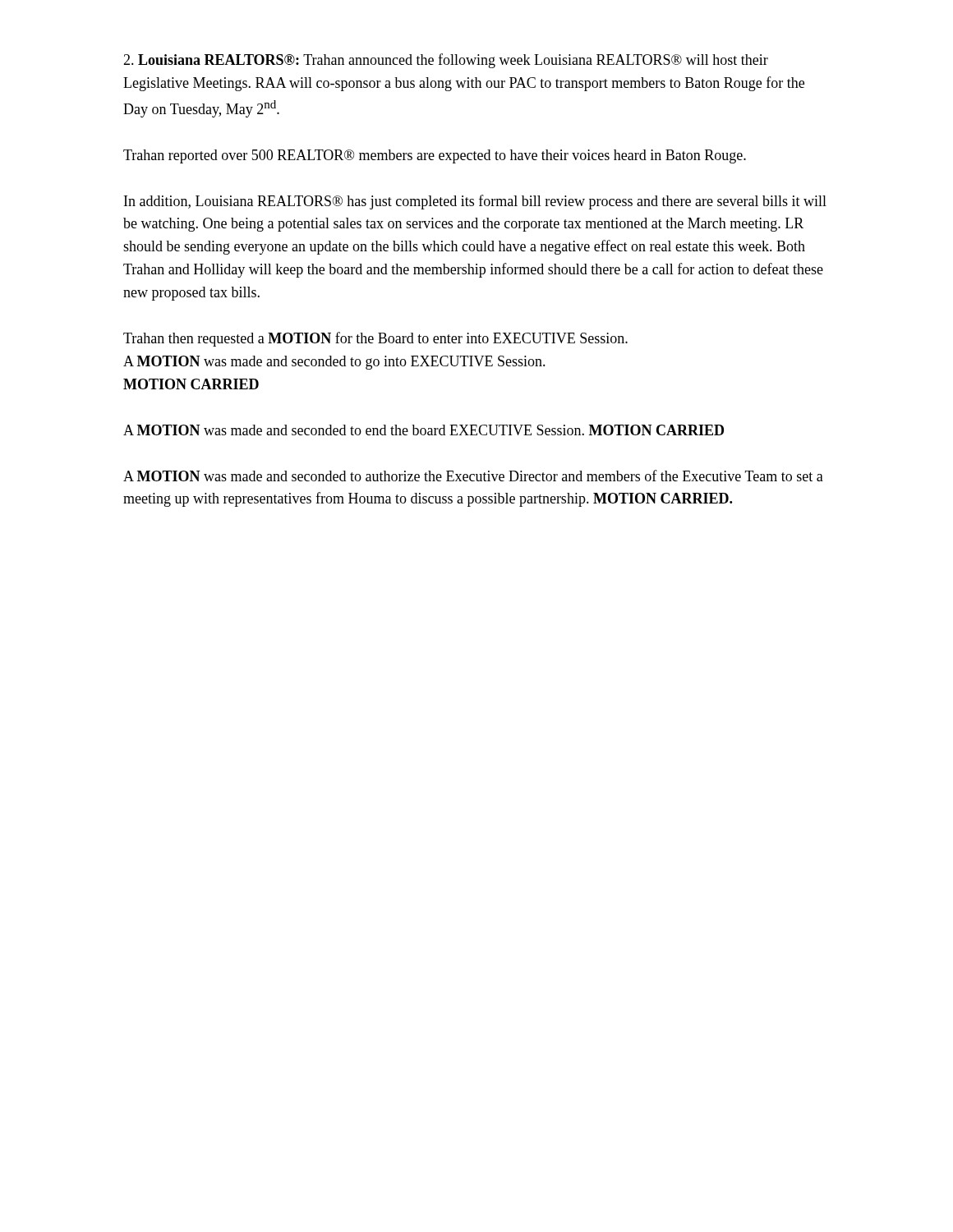
Task: Select the text block starting "Trahan reported over"
Action: pyautogui.click(x=435, y=155)
